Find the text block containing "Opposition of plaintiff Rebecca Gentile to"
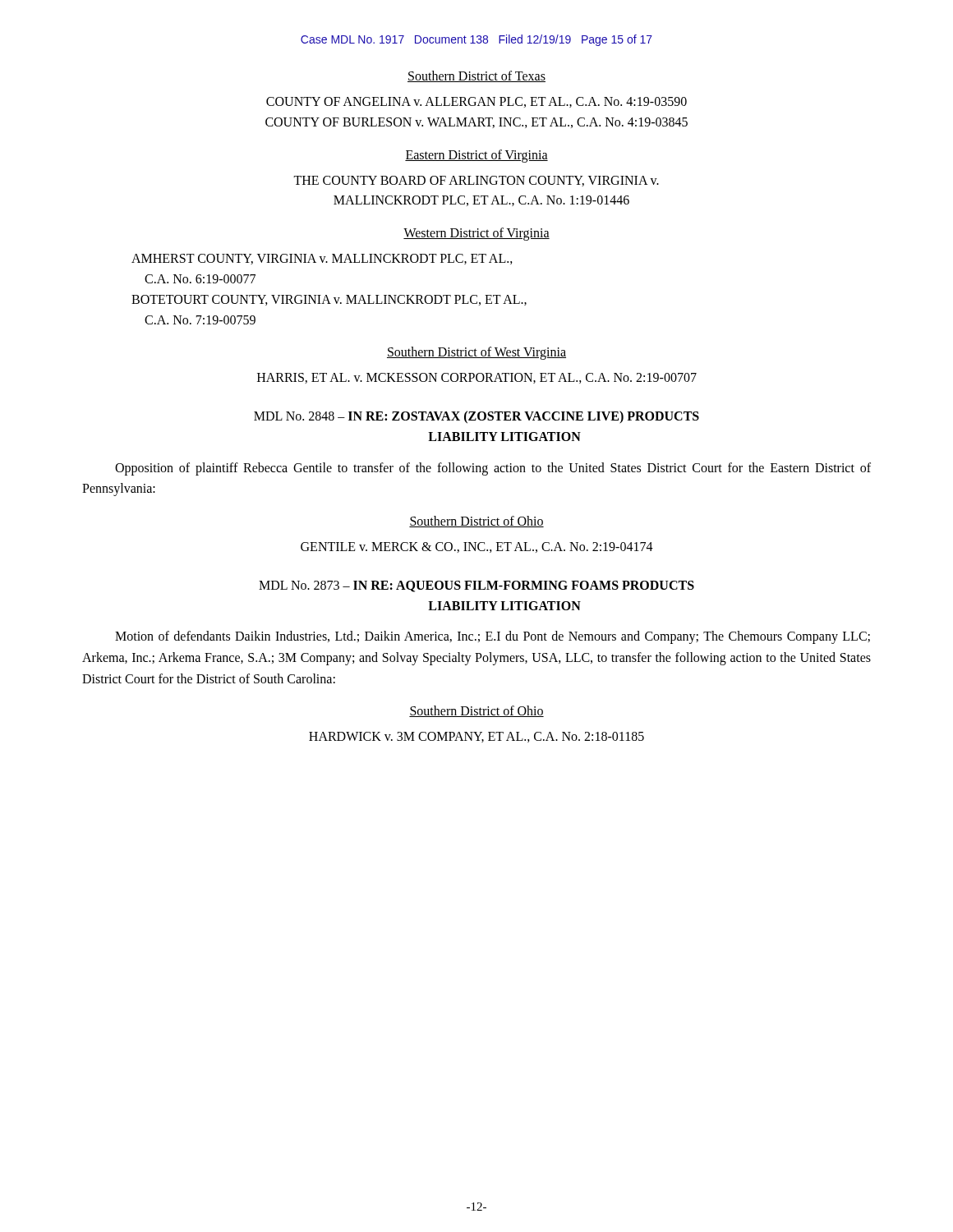The image size is (953, 1232). click(476, 478)
